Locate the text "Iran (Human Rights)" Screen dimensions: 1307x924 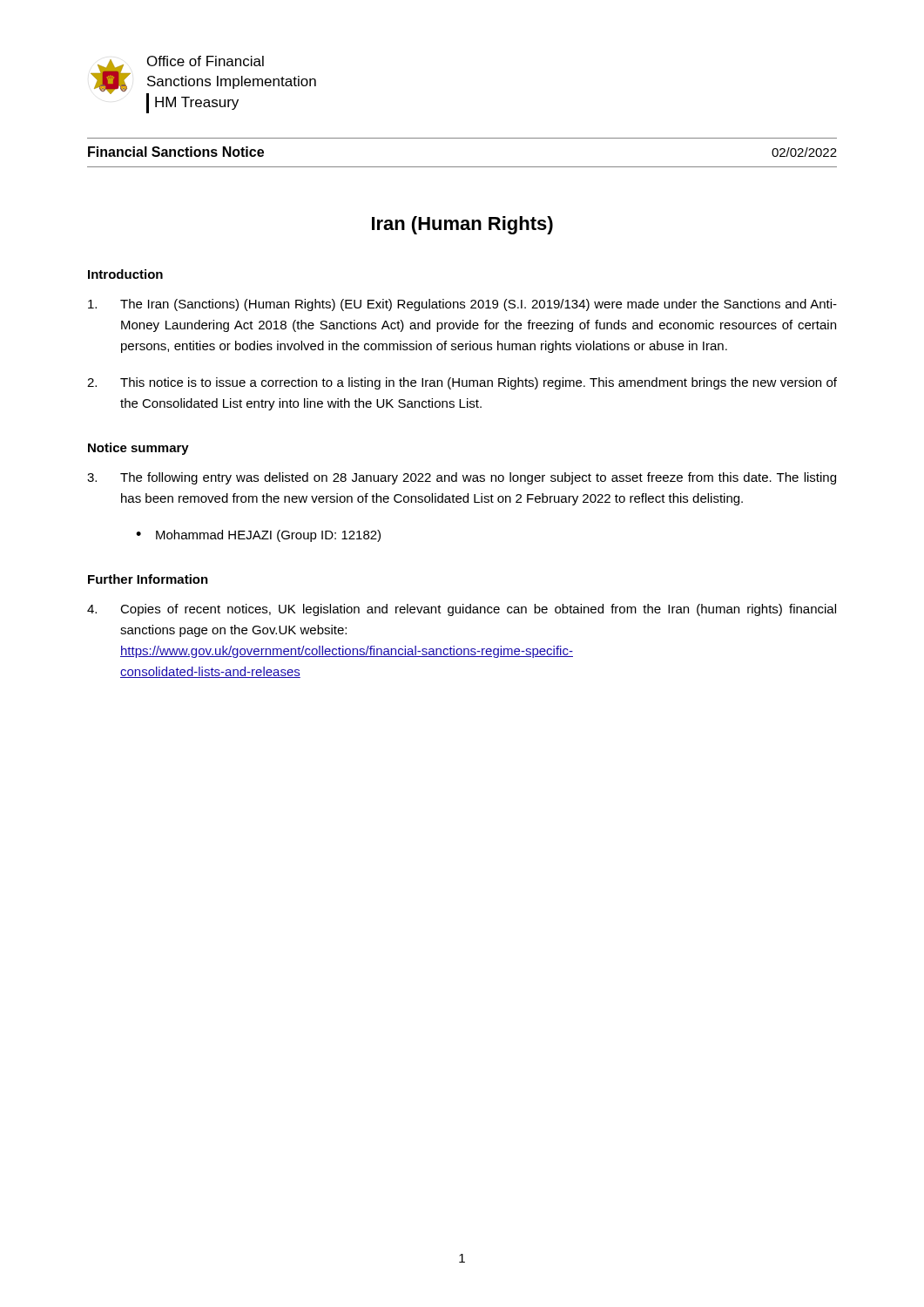click(x=462, y=223)
